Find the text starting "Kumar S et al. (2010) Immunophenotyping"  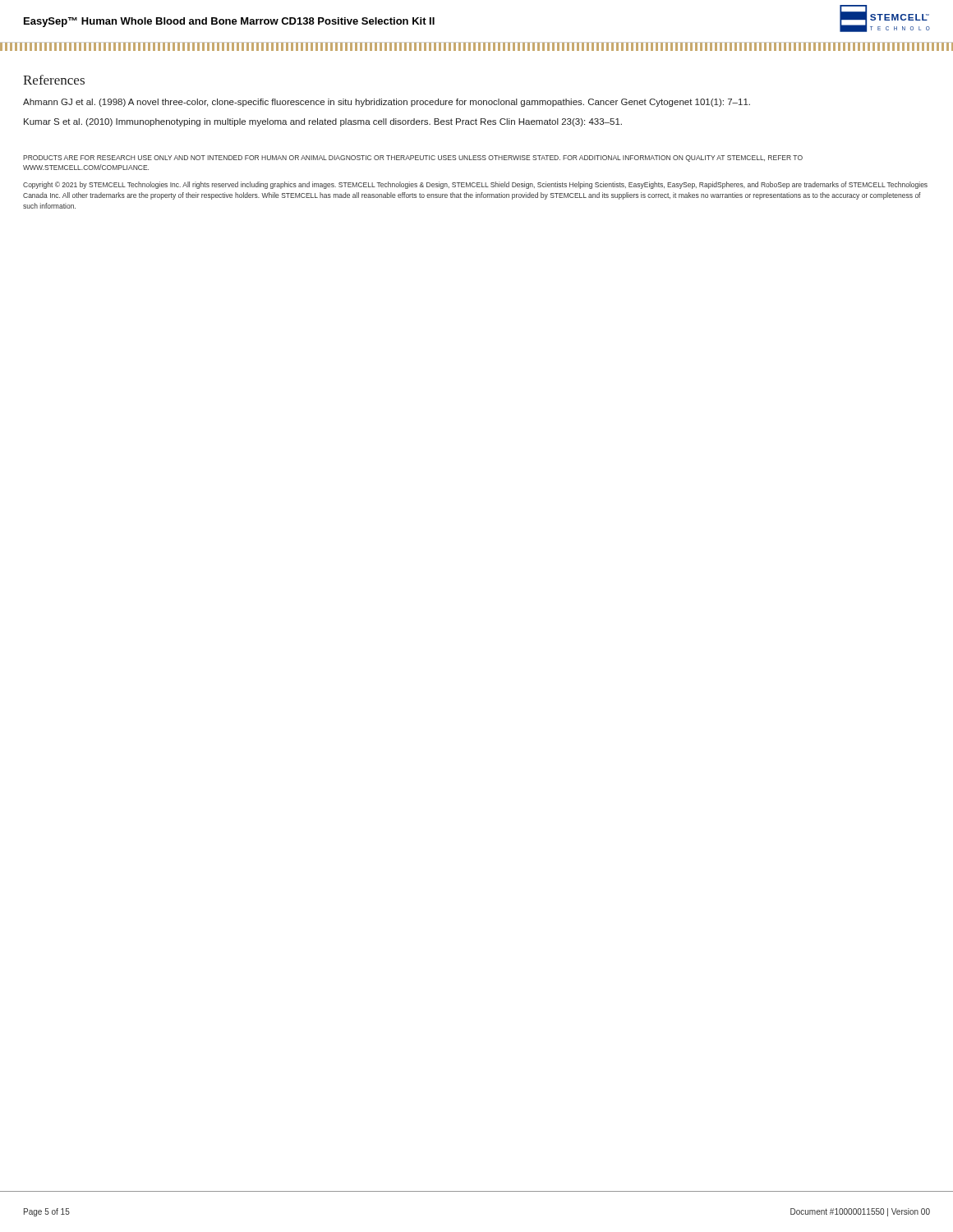(x=323, y=121)
